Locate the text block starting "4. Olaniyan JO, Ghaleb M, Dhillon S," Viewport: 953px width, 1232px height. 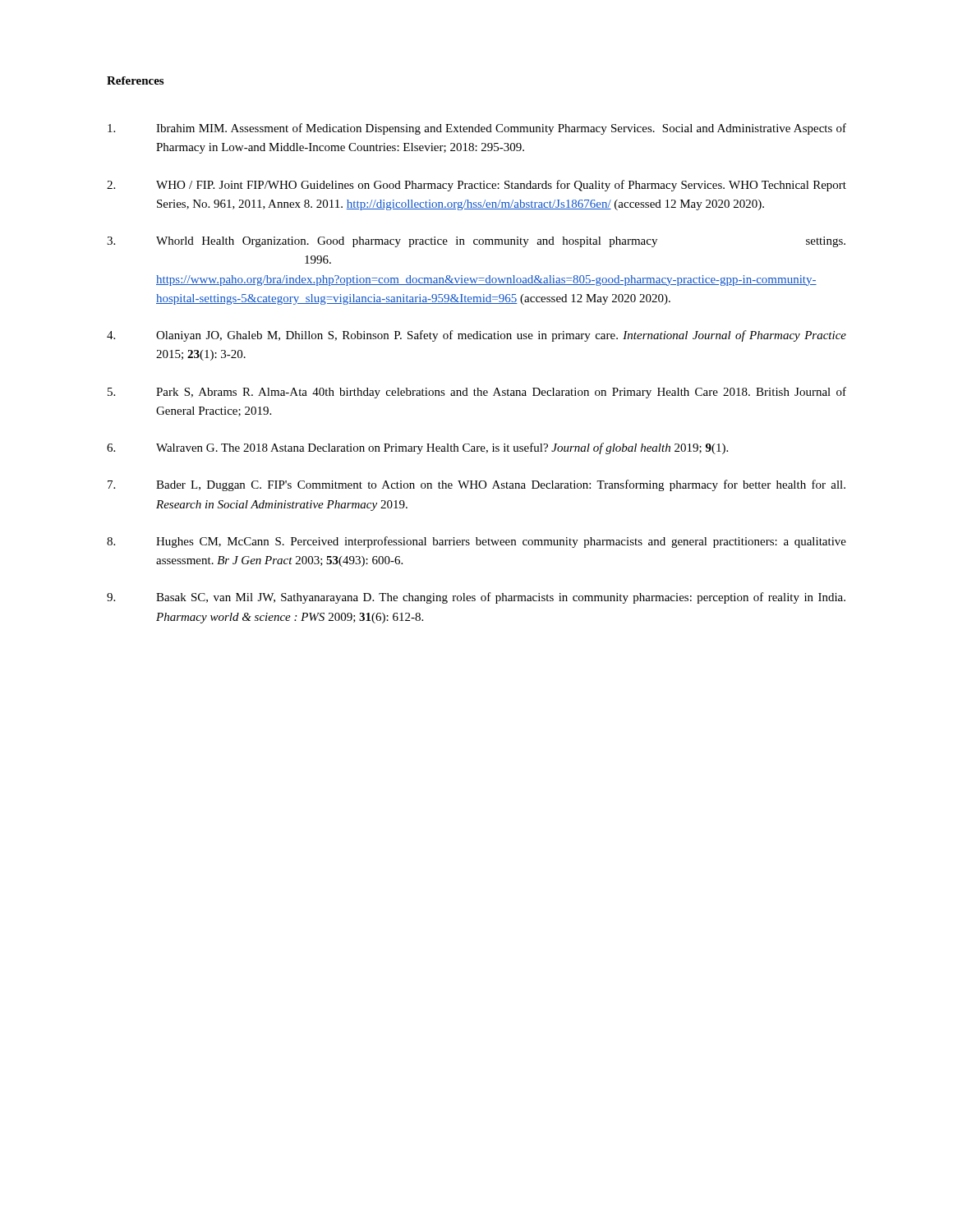click(476, 345)
